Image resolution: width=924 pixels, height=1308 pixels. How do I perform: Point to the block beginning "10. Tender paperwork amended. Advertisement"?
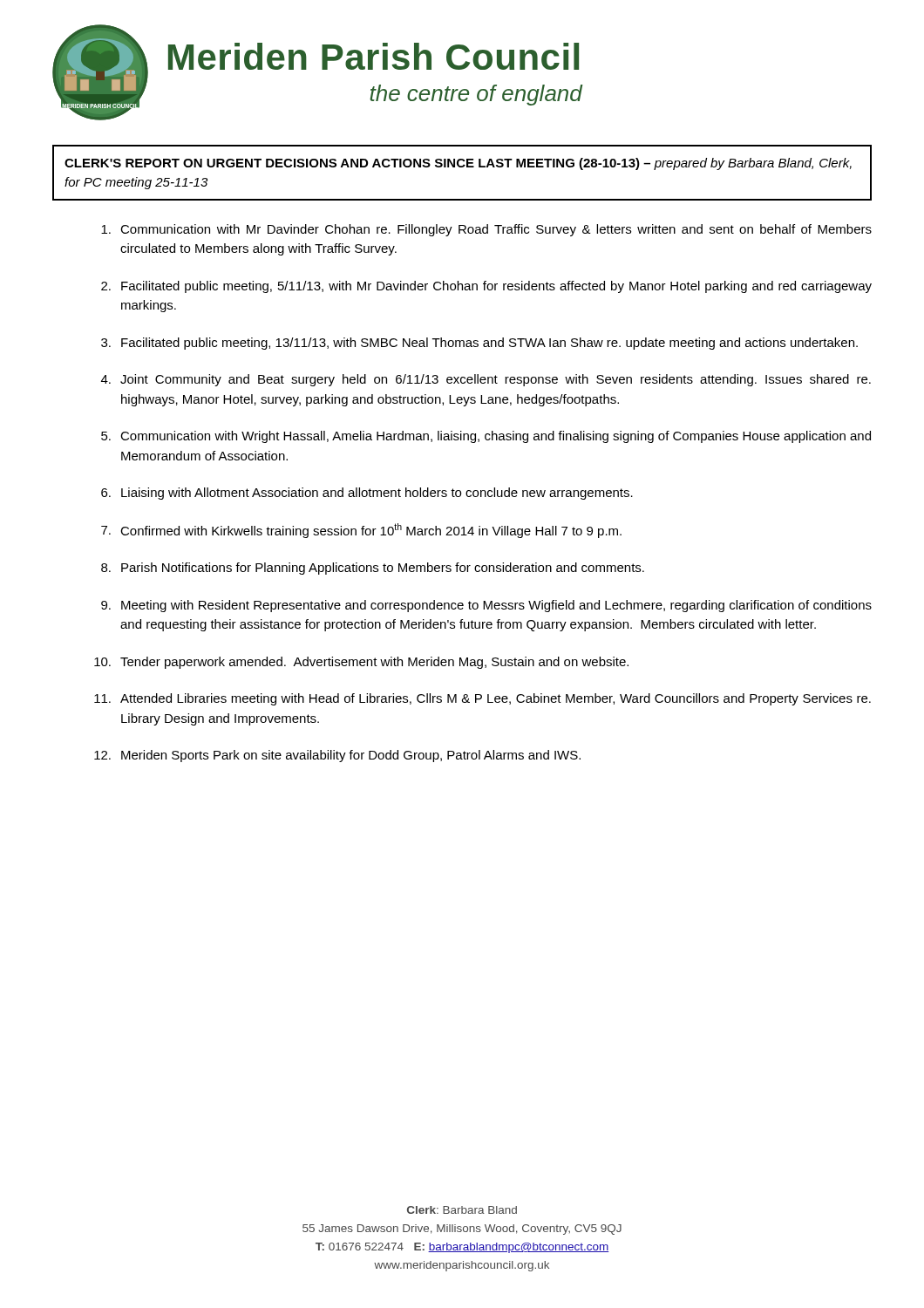point(475,662)
